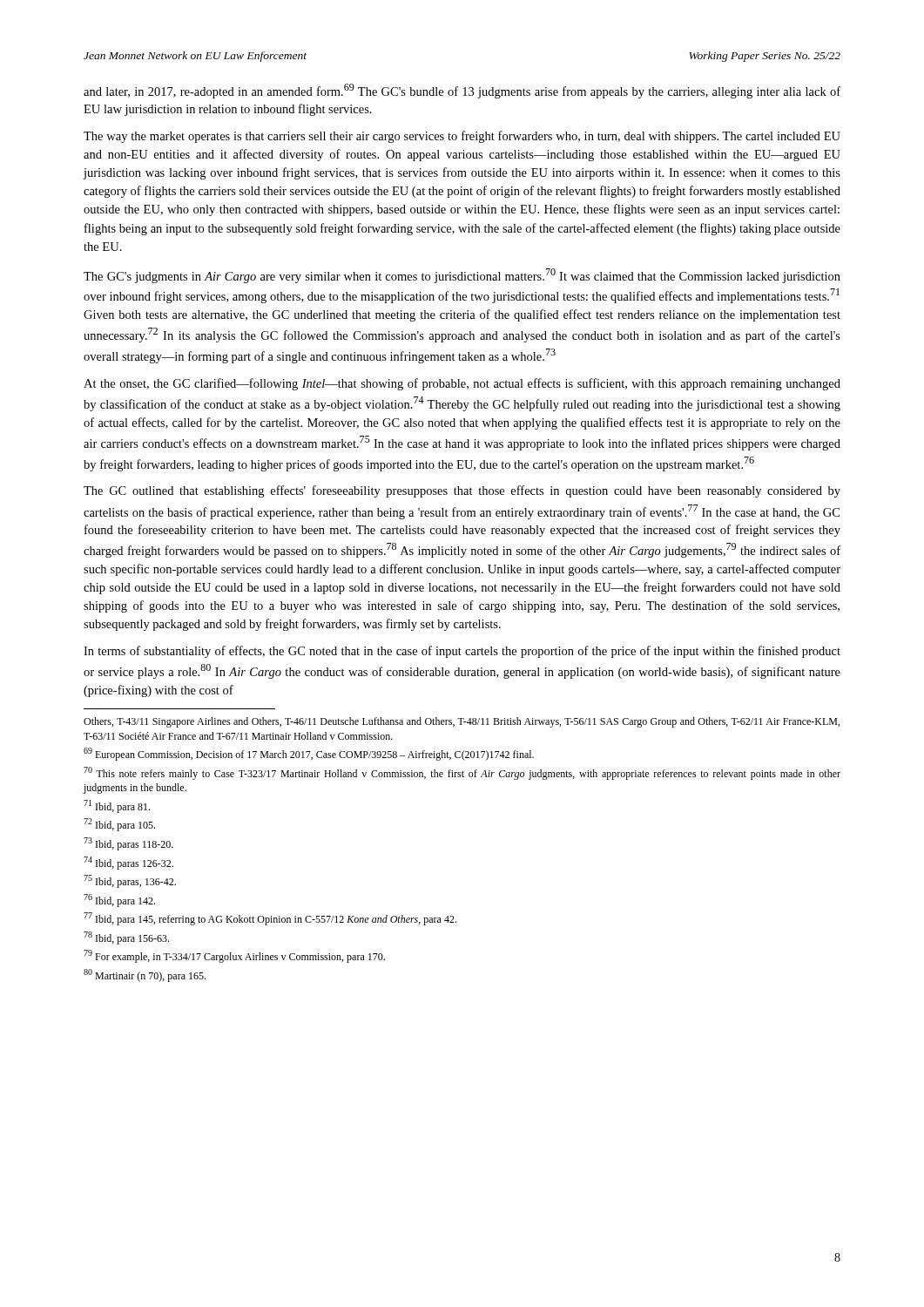The image size is (924, 1307).
Task: Click where it says "78 Ibid, para 156-63."
Action: click(x=127, y=937)
